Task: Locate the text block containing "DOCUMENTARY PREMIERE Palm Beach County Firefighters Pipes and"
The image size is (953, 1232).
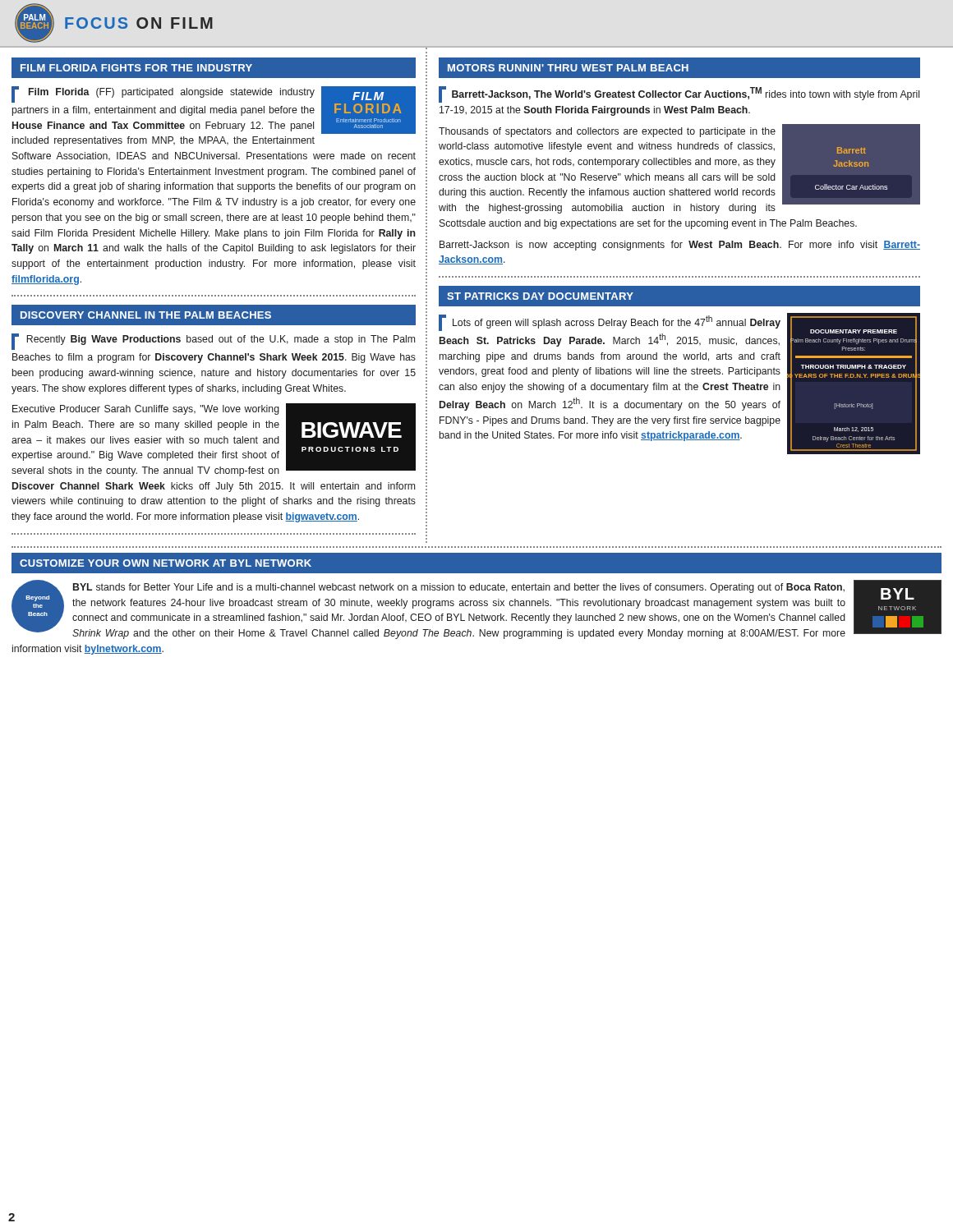Action: pos(679,383)
